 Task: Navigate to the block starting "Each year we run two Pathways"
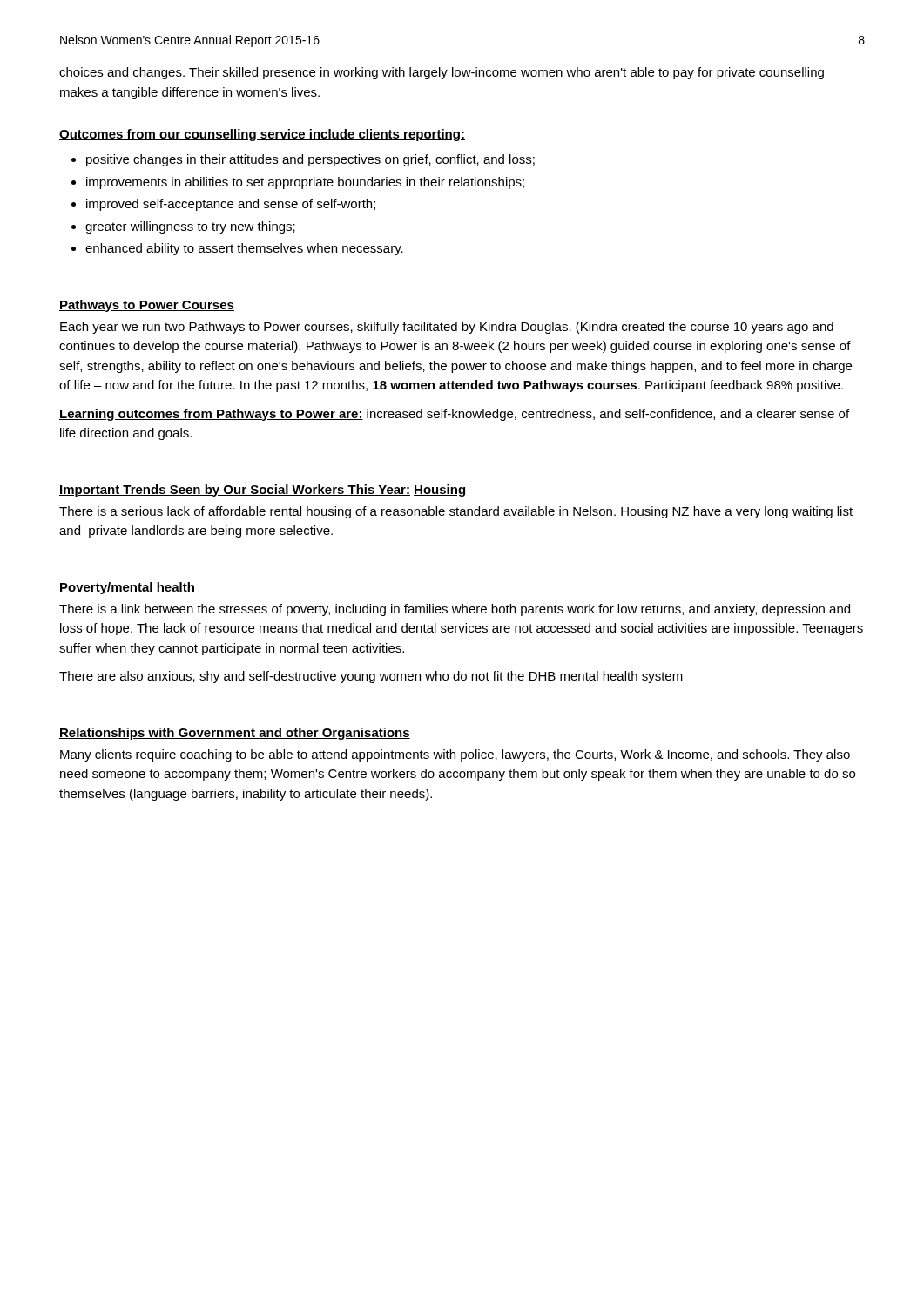(x=456, y=355)
